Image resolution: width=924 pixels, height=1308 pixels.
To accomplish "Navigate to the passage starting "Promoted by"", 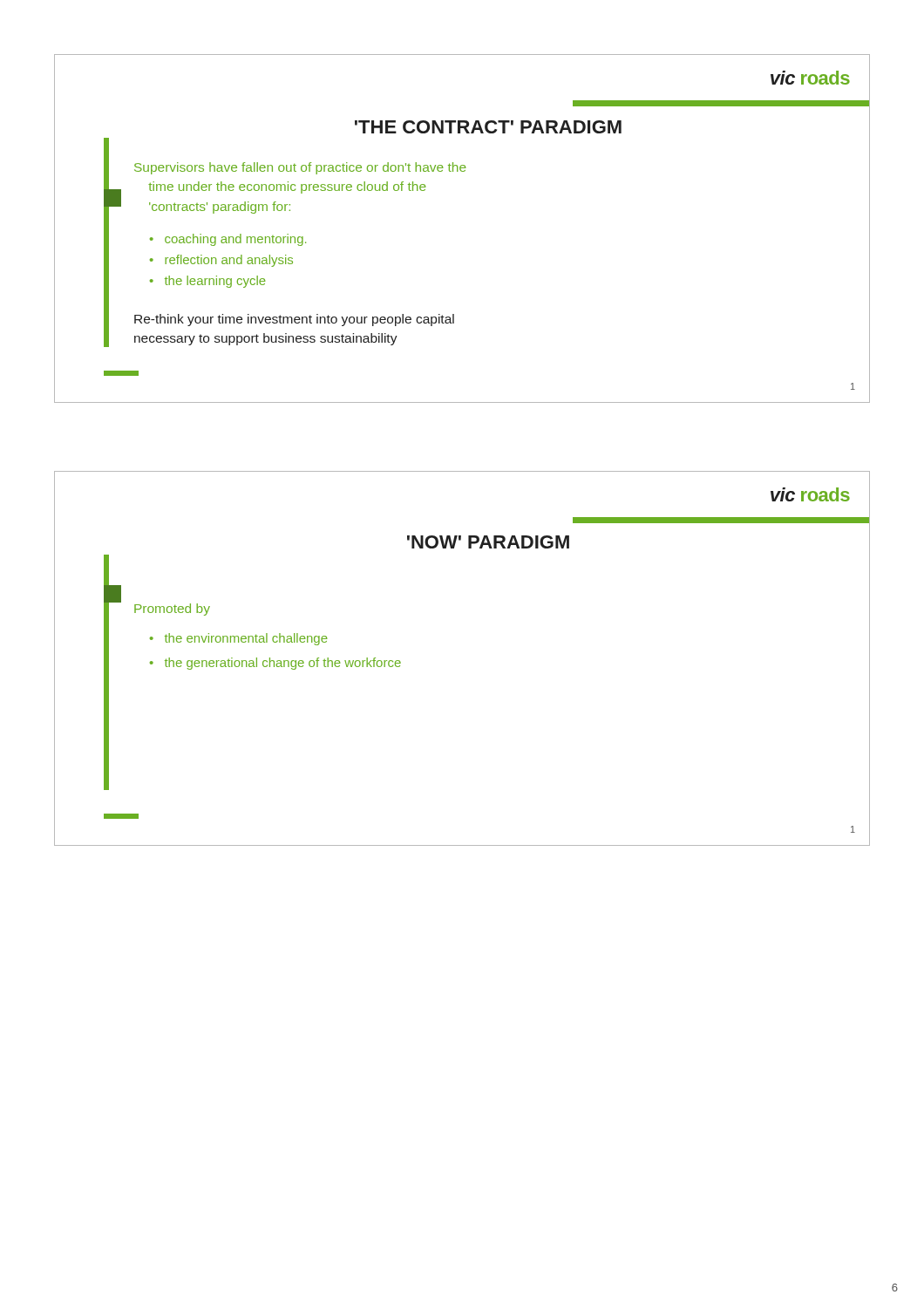I will (172, 608).
